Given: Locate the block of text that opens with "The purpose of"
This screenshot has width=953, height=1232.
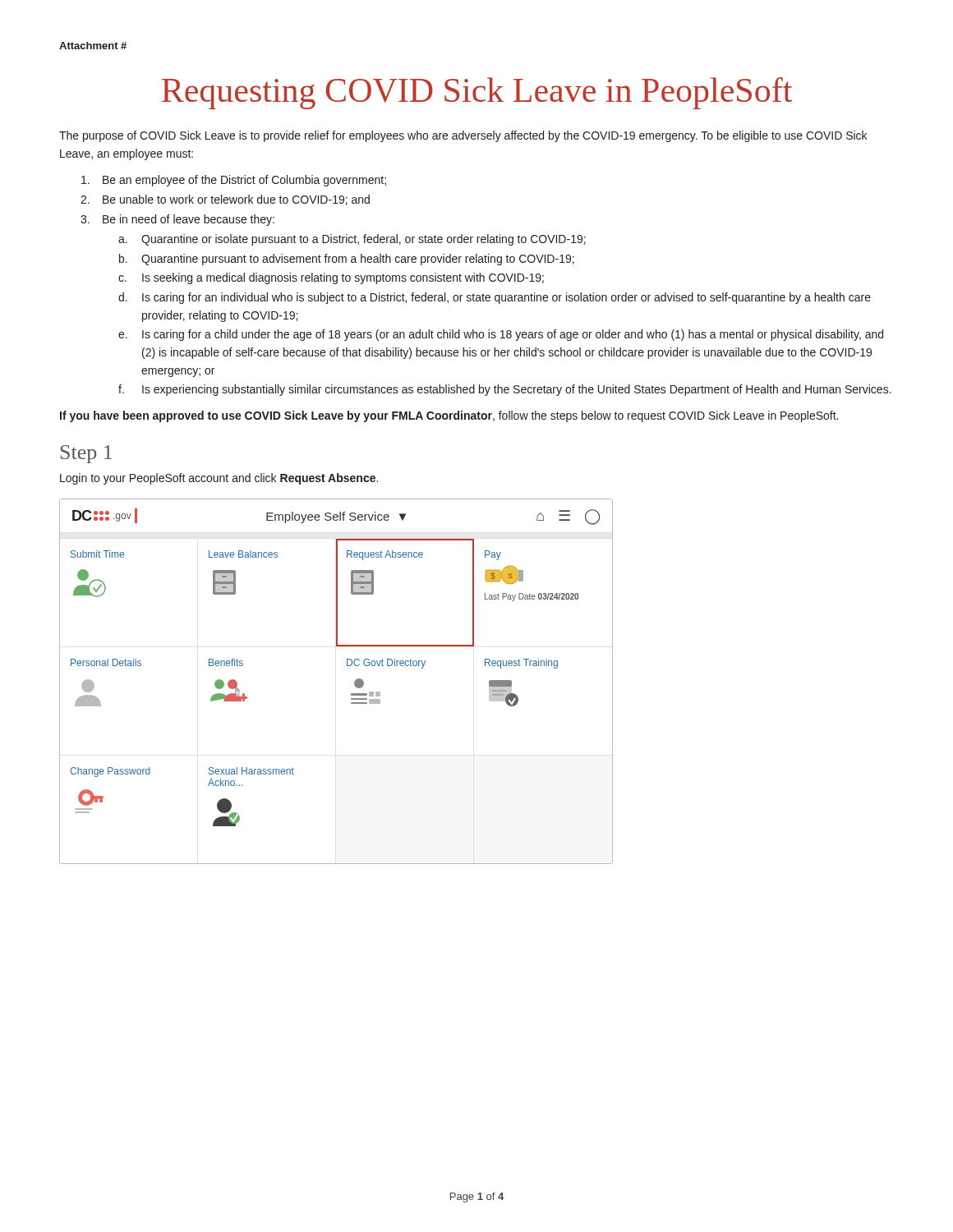Looking at the screenshot, I should (463, 145).
